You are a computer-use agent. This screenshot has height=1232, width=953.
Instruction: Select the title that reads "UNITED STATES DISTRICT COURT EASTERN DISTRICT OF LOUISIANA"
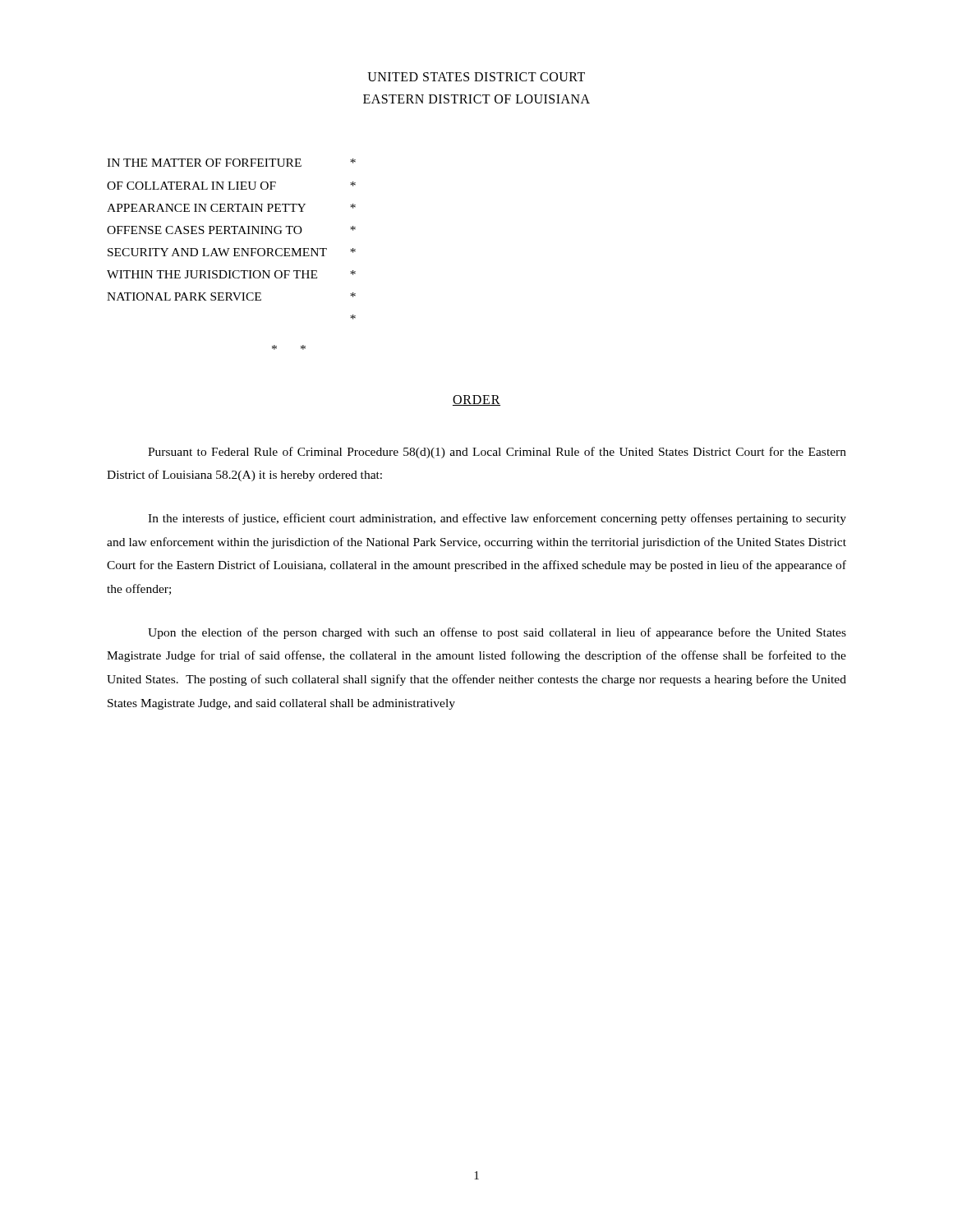pyautogui.click(x=476, y=88)
